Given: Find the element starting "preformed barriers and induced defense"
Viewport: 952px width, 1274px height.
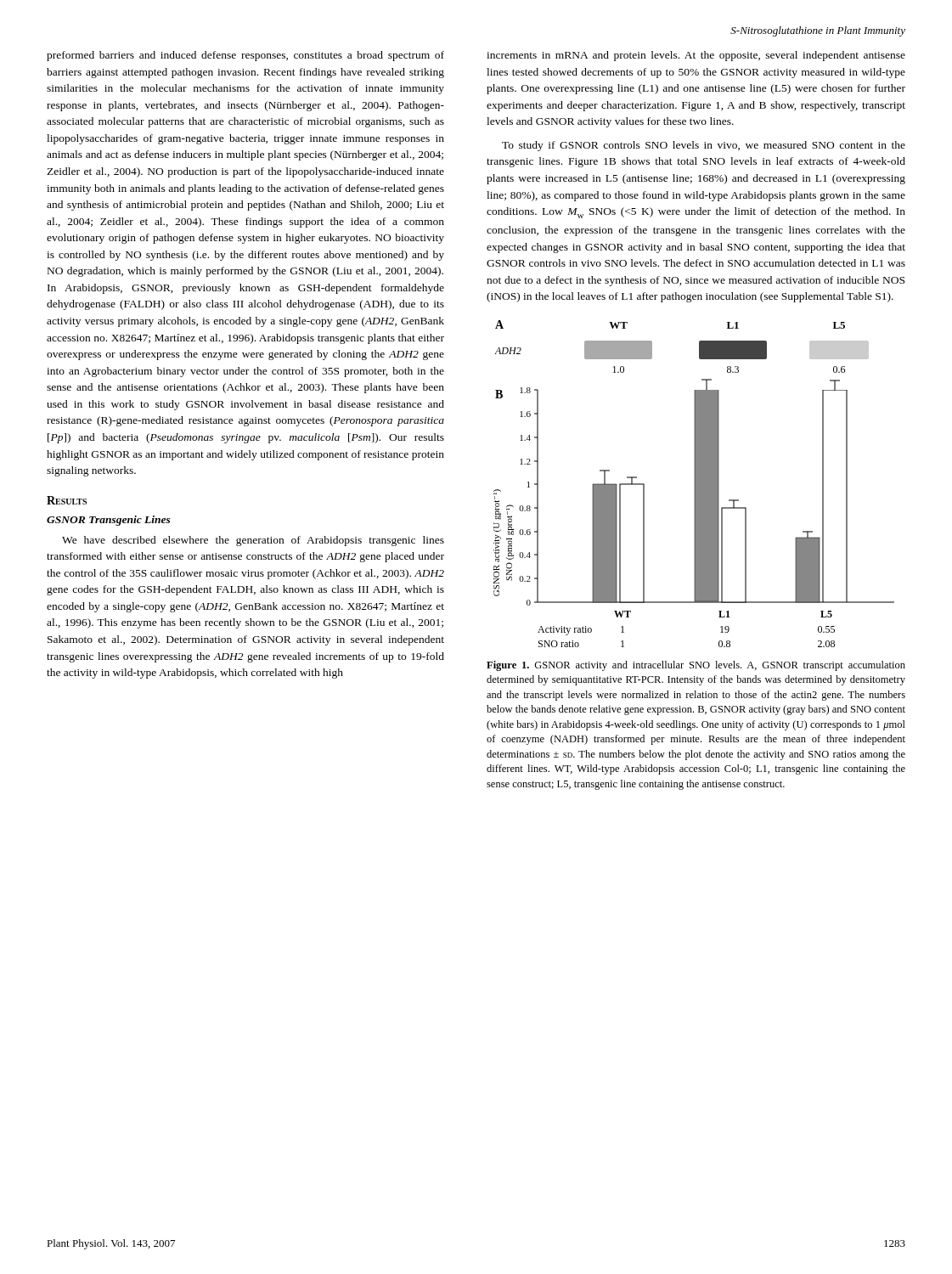Looking at the screenshot, I should coord(245,263).
